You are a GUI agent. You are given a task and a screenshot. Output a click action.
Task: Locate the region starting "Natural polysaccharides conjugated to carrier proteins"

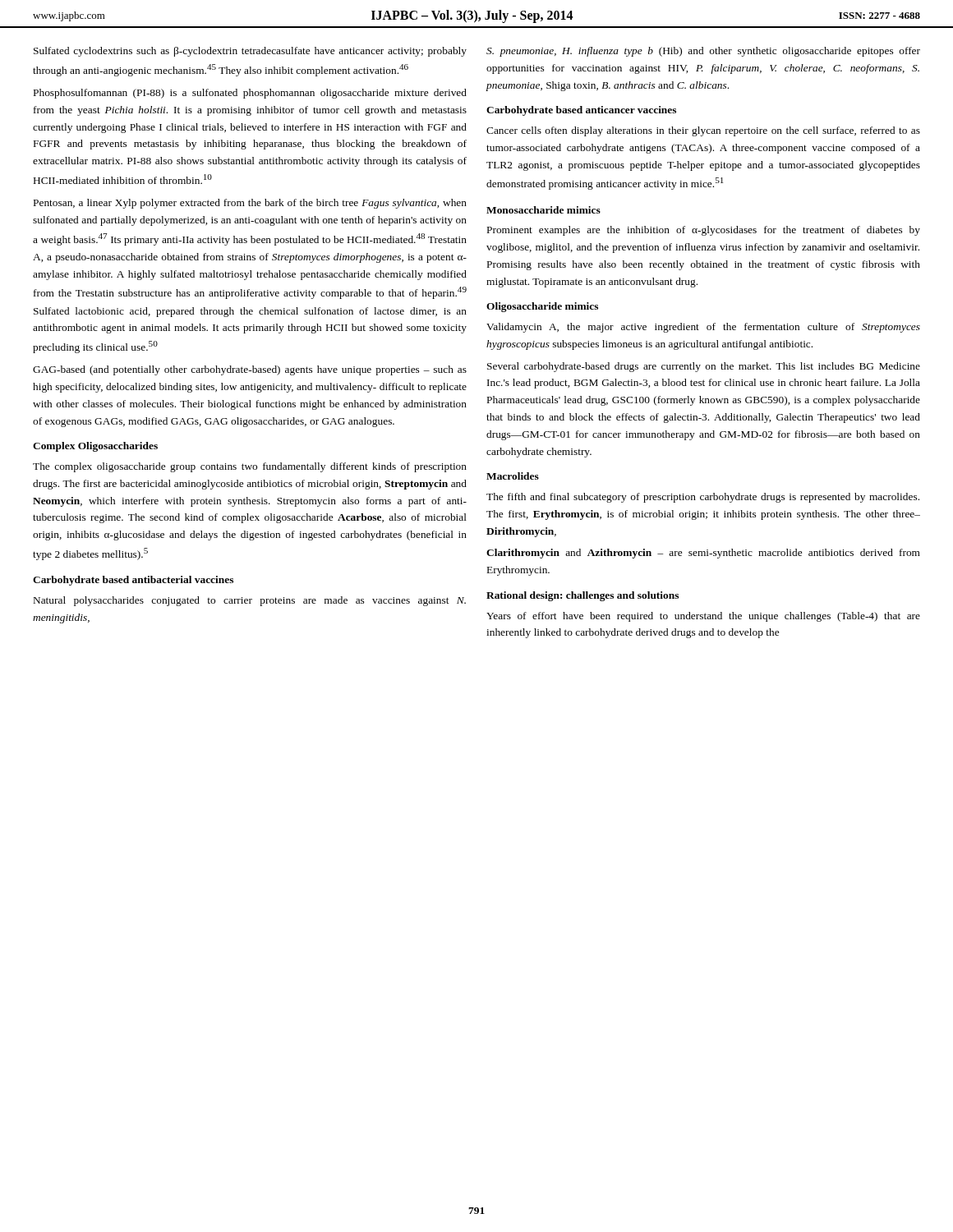pyautogui.click(x=250, y=609)
